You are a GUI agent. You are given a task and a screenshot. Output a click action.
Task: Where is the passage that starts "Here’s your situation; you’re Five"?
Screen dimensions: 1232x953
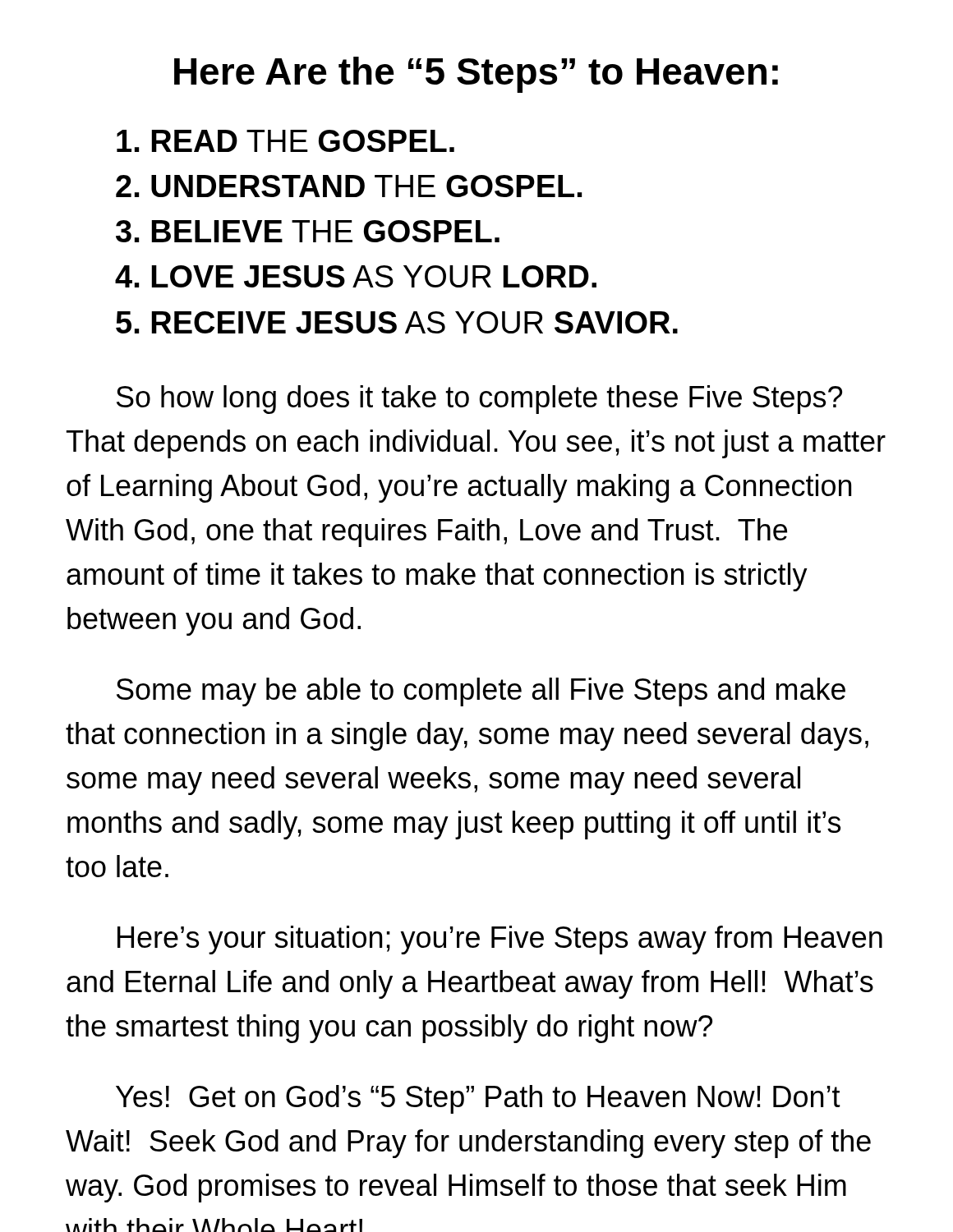(x=475, y=982)
